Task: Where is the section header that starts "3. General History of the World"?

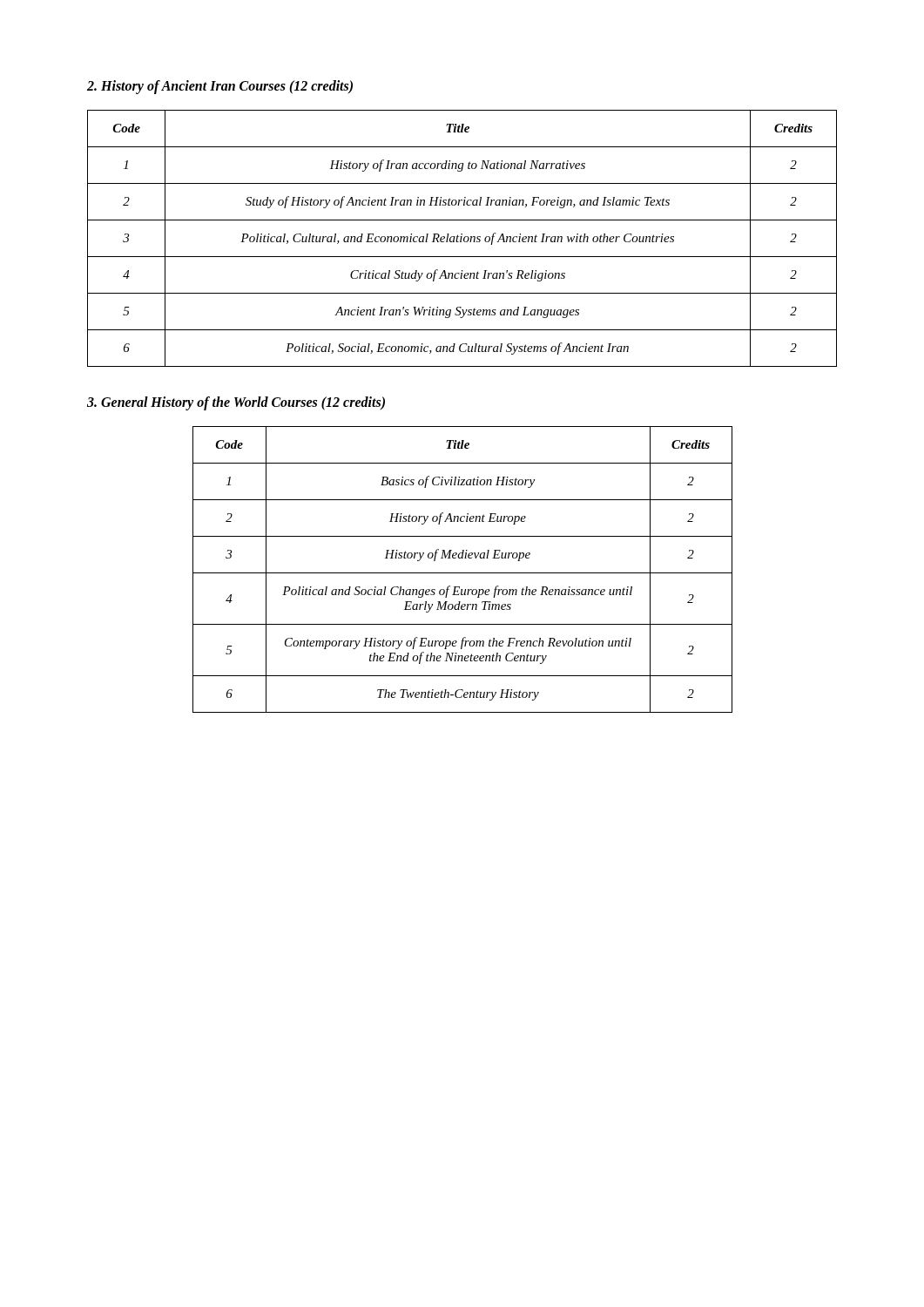Action: 236,402
